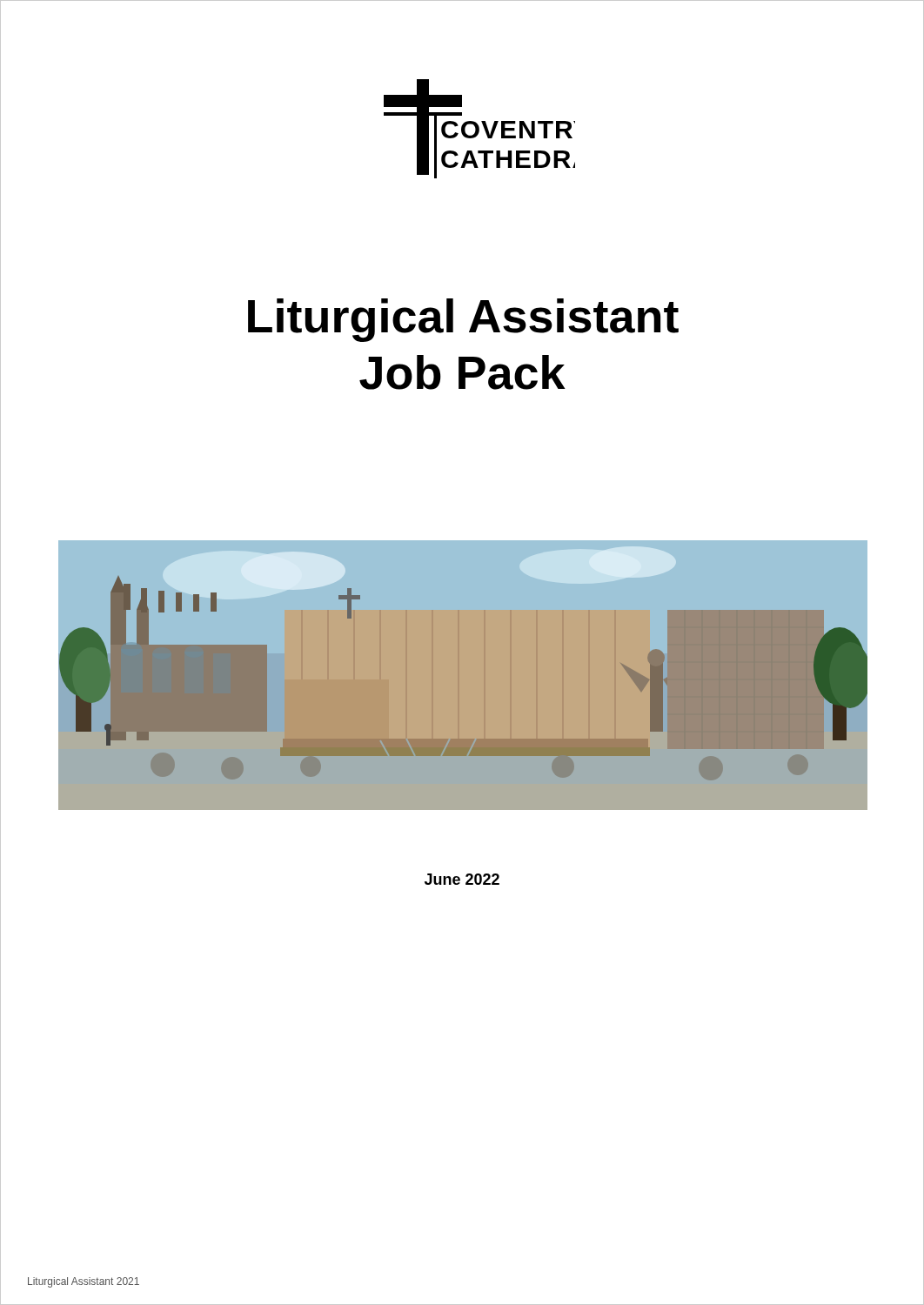
Task: Click on the photo
Action: pos(462,675)
